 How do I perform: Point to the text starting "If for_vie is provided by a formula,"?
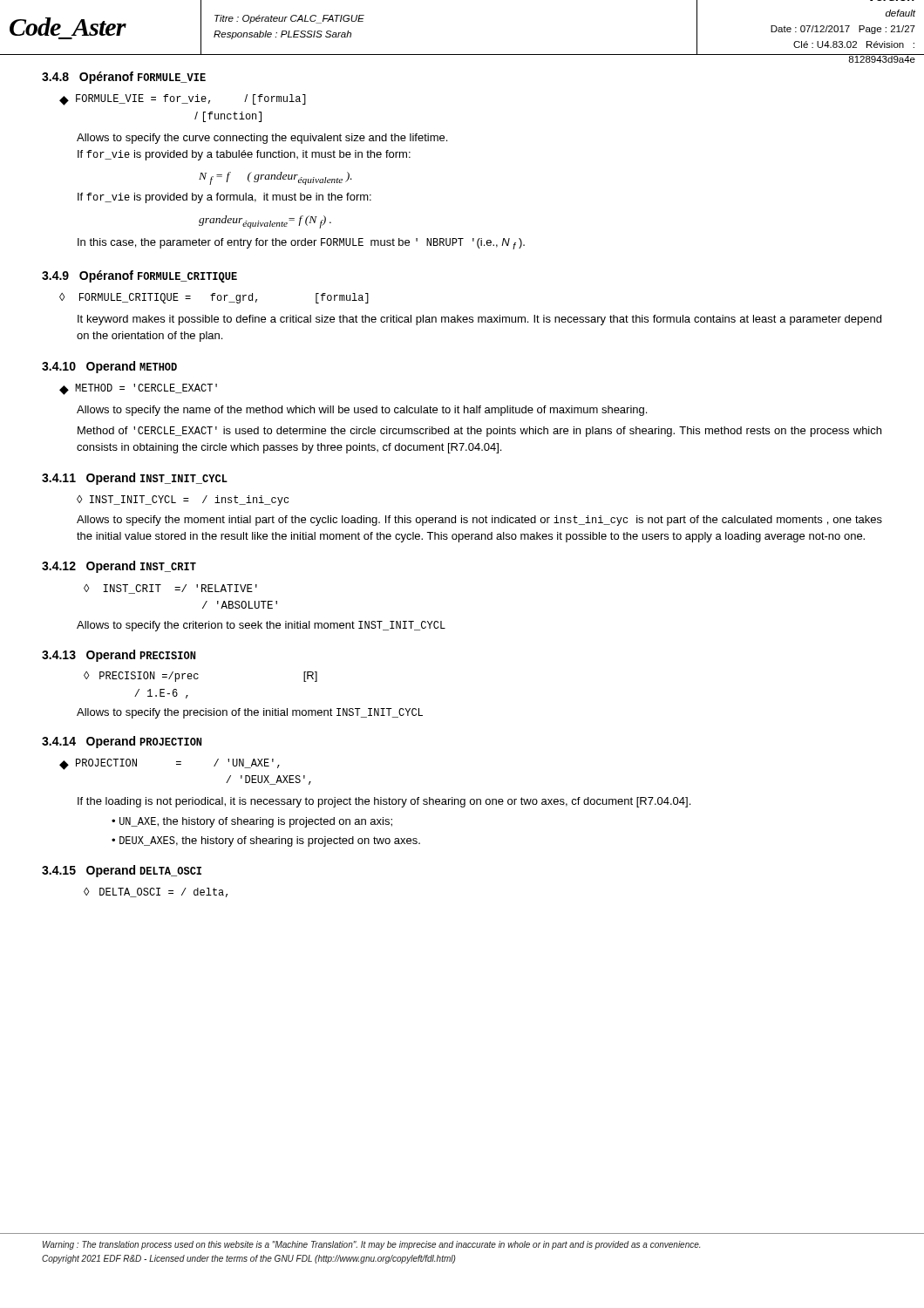tap(224, 197)
